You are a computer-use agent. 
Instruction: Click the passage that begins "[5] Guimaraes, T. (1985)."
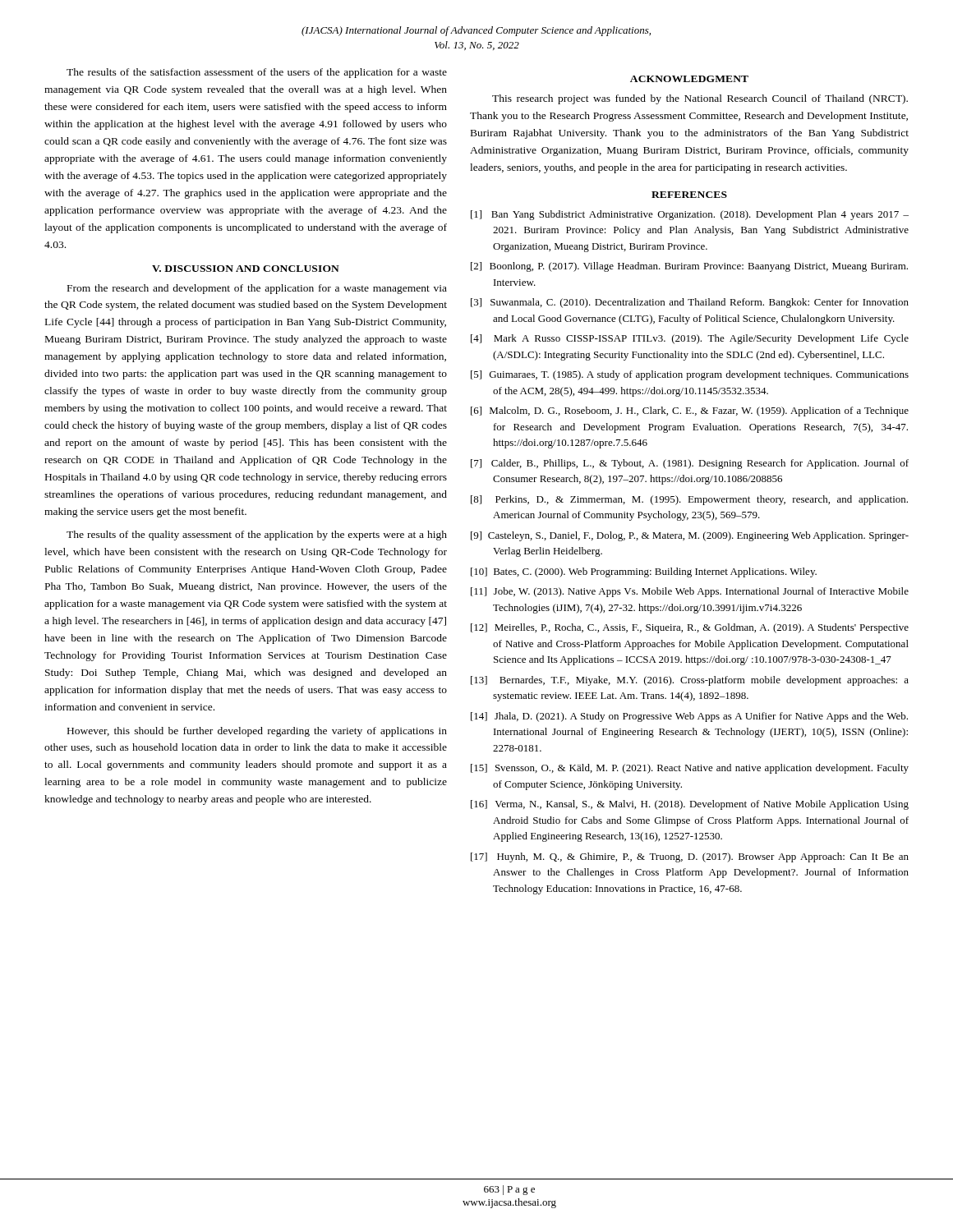click(x=689, y=383)
